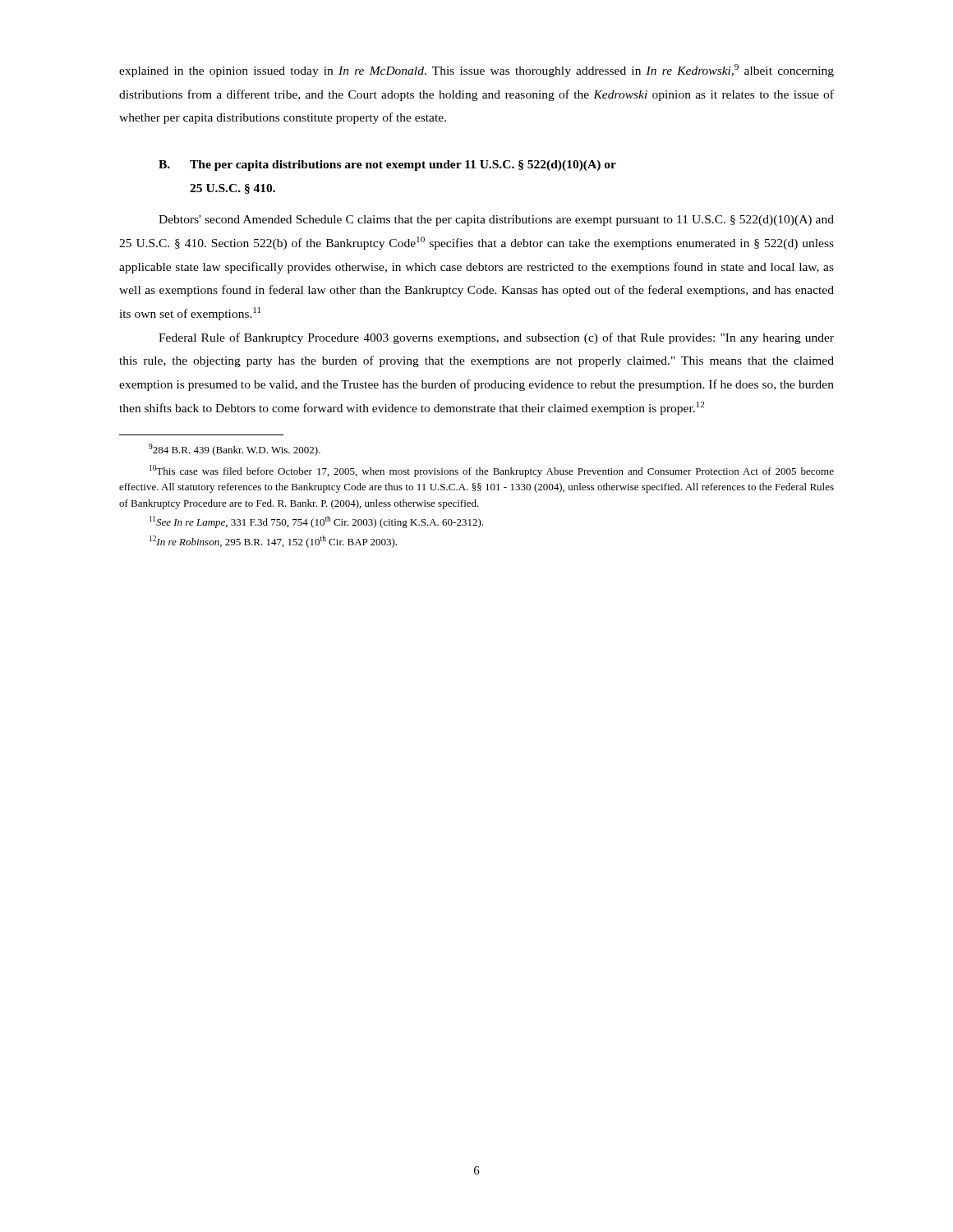Locate the text block starting "11See In re Lampe,"
The width and height of the screenshot is (953, 1232).
[x=316, y=522]
